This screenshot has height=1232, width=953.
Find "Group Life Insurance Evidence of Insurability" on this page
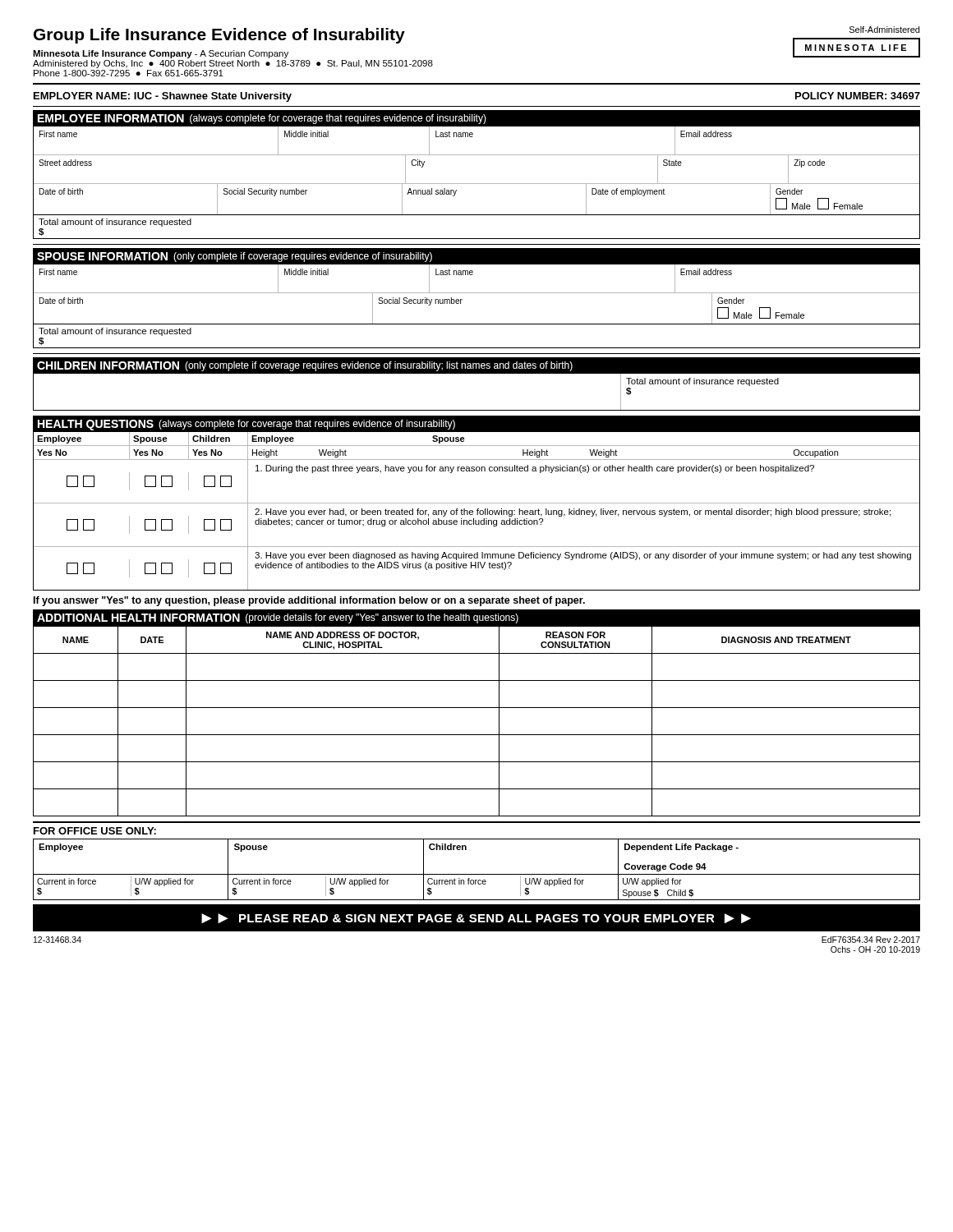point(219,34)
